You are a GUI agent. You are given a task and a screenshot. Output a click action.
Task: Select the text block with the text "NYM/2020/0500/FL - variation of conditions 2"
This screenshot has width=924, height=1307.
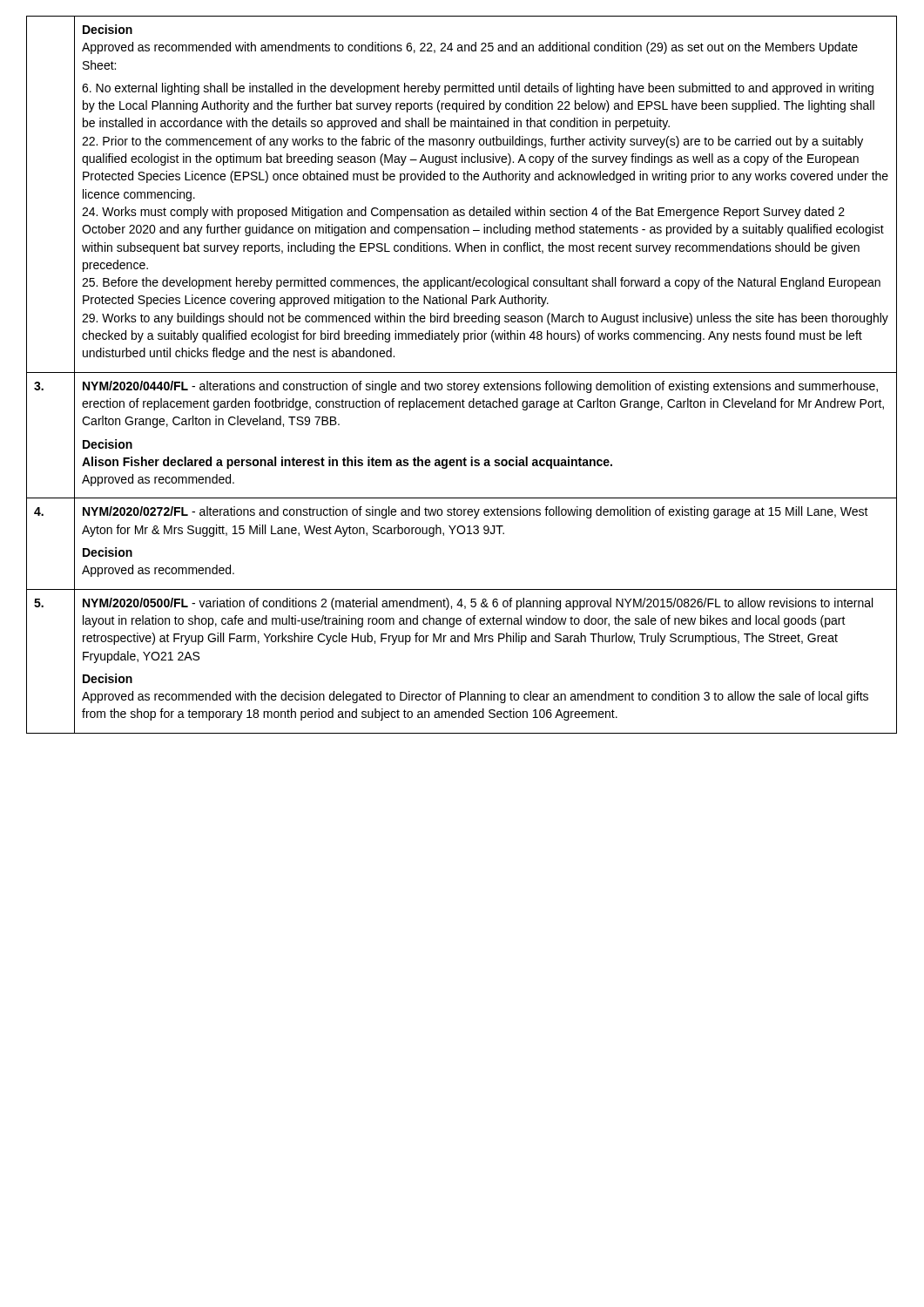[x=486, y=629]
